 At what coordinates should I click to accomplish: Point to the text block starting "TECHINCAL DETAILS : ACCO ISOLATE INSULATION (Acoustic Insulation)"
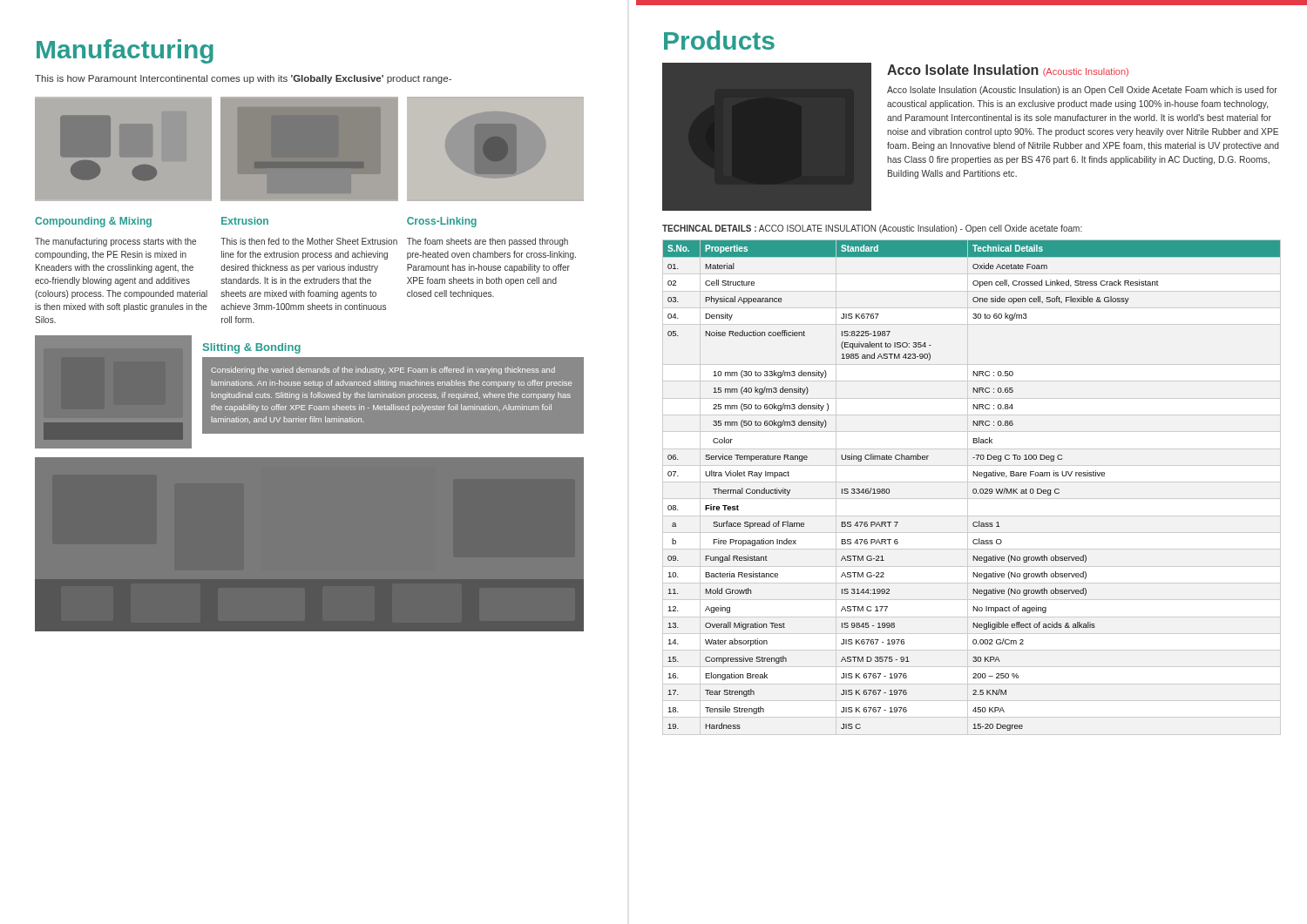[872, 229]
